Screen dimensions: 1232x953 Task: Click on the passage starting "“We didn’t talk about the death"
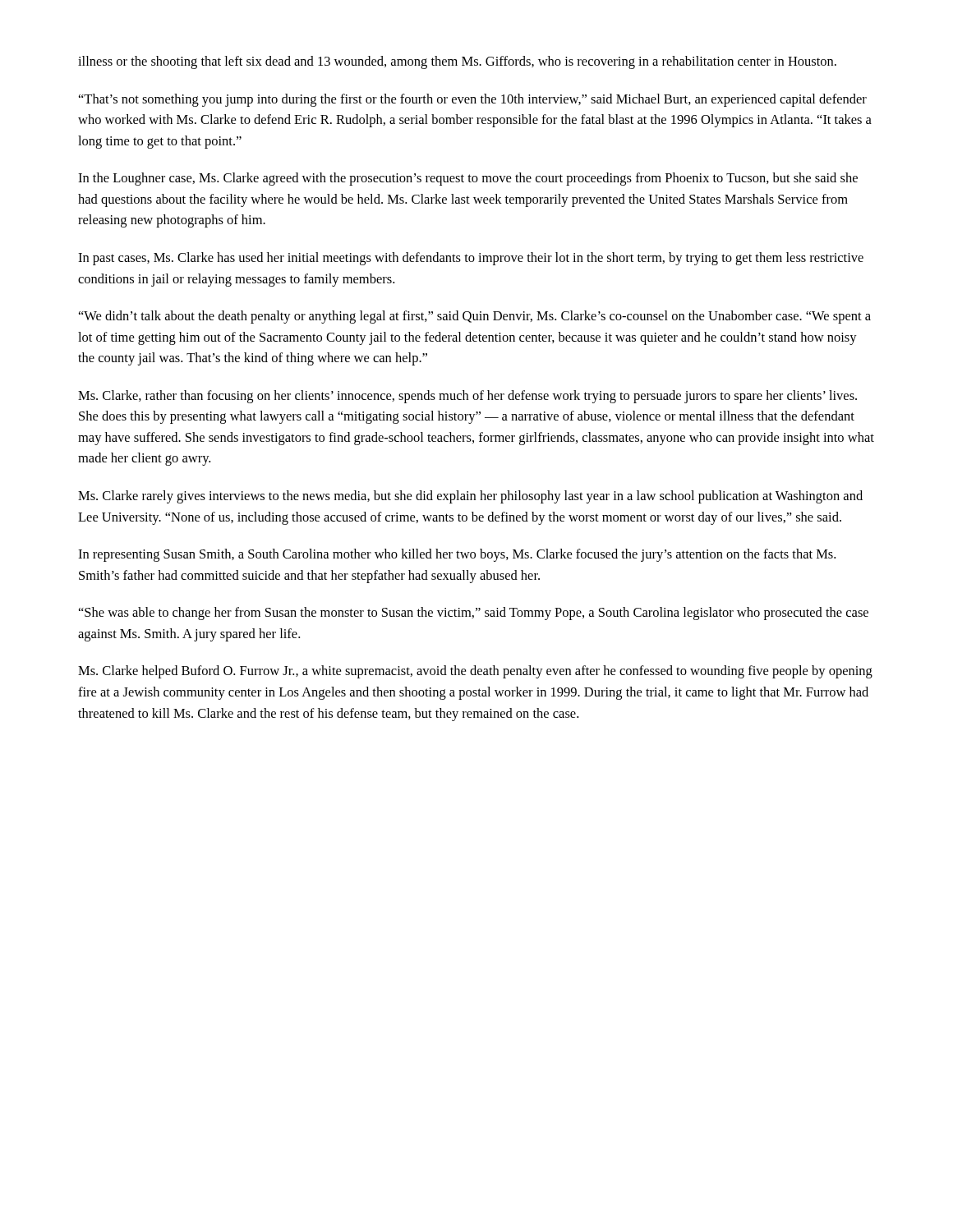point(474,337)
